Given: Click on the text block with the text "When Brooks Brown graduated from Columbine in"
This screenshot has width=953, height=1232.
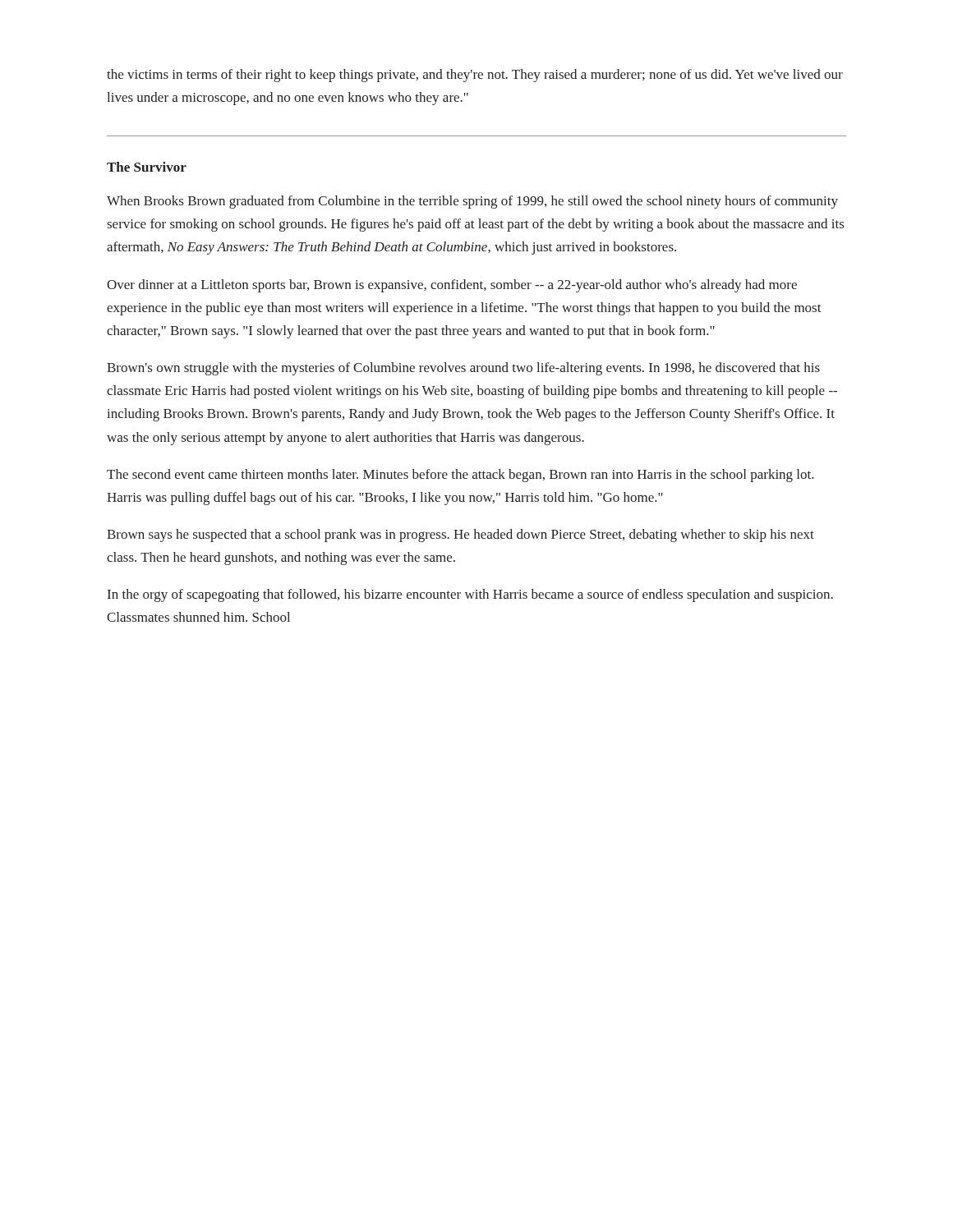Looking at the screenshot, I should pos(472,202).
